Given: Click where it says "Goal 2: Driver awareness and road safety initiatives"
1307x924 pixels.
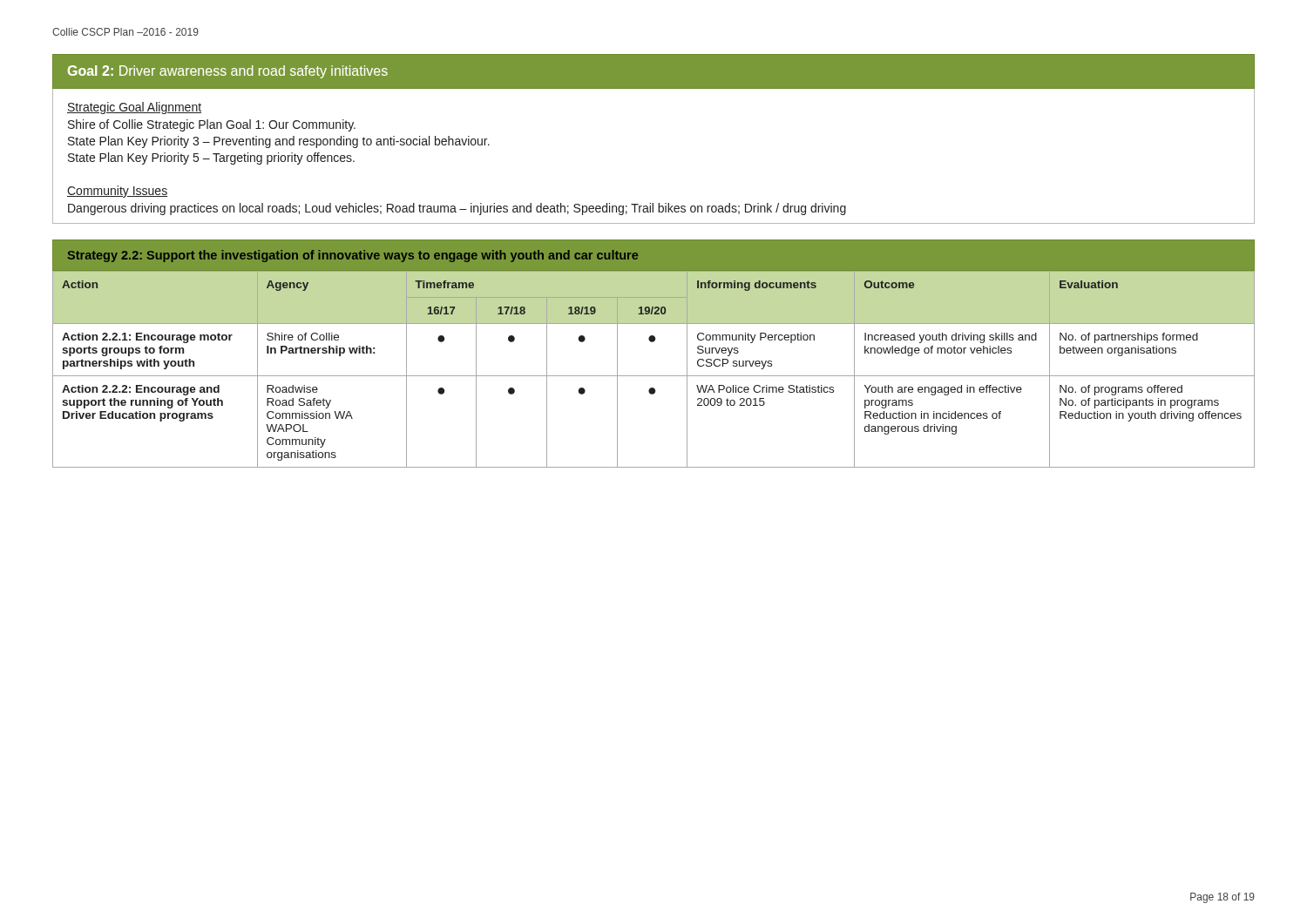Looking at the screenshot, I should (x=227, y=71).
